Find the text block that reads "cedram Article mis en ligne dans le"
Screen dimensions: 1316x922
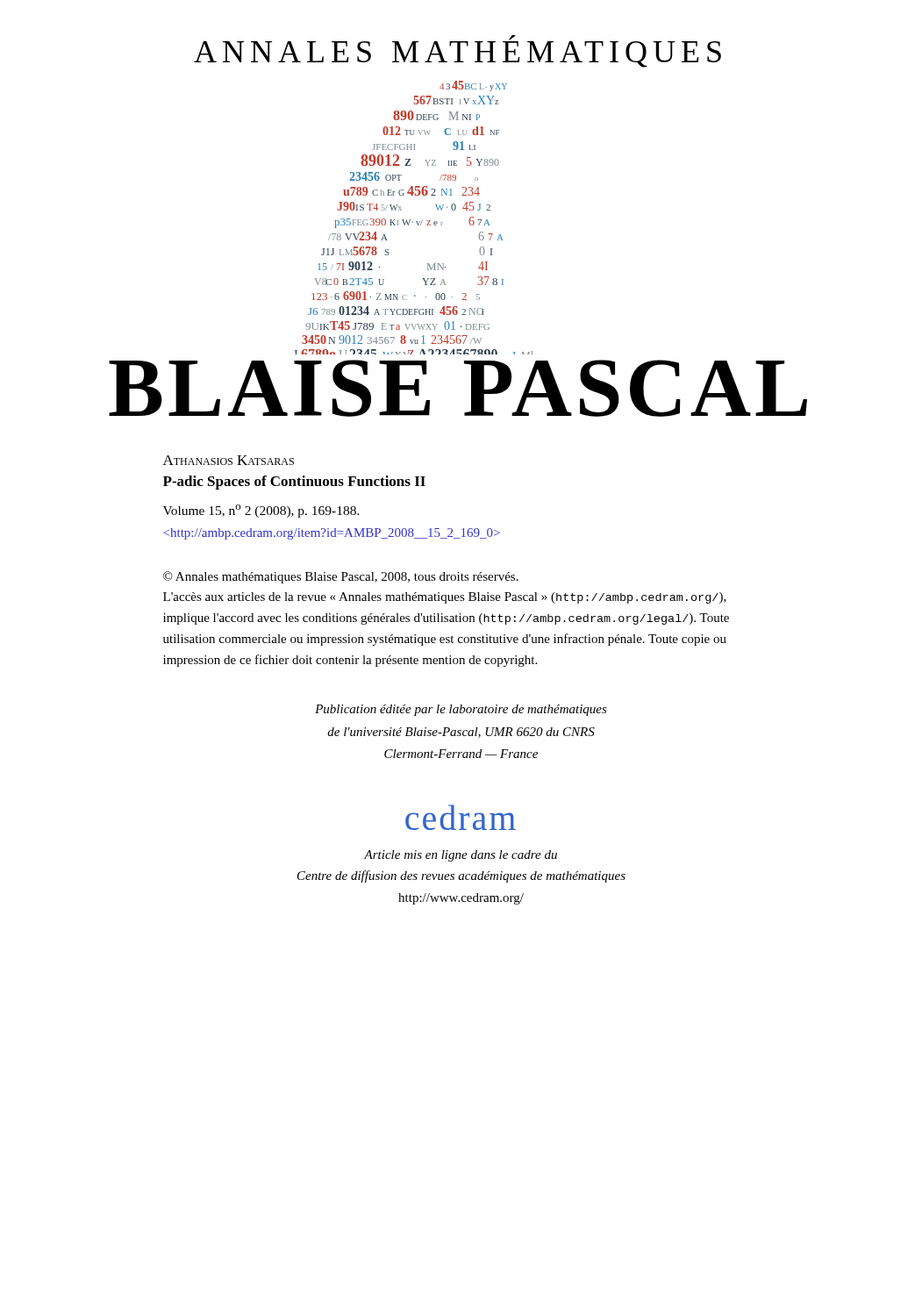[461, 853]
